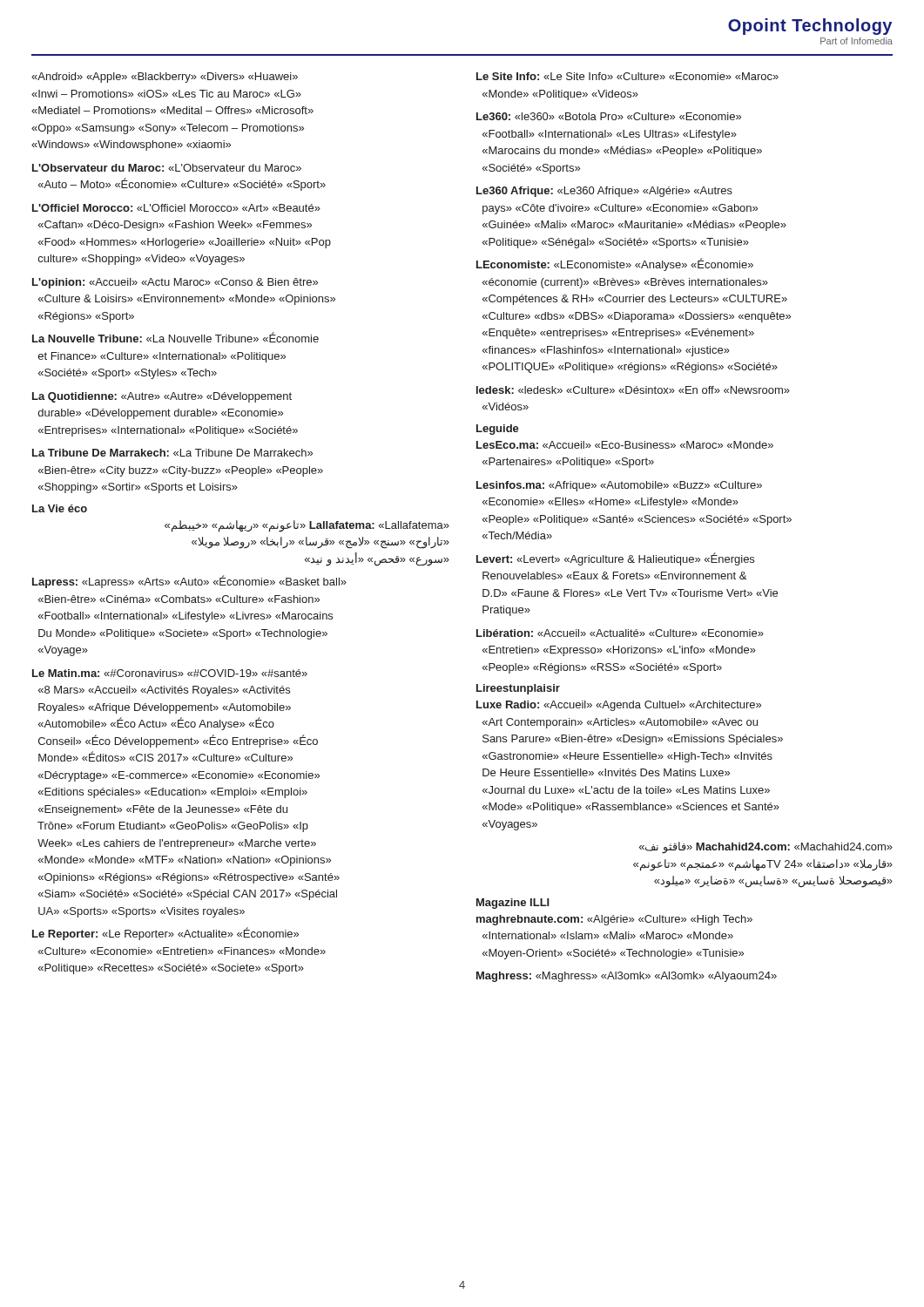Select the element starting "ledesk: «ledesk» «Culture» «Désintox» «En"
Image resolution: width=924 pixels, height=1307 pixels.
[x=633, y=398]
